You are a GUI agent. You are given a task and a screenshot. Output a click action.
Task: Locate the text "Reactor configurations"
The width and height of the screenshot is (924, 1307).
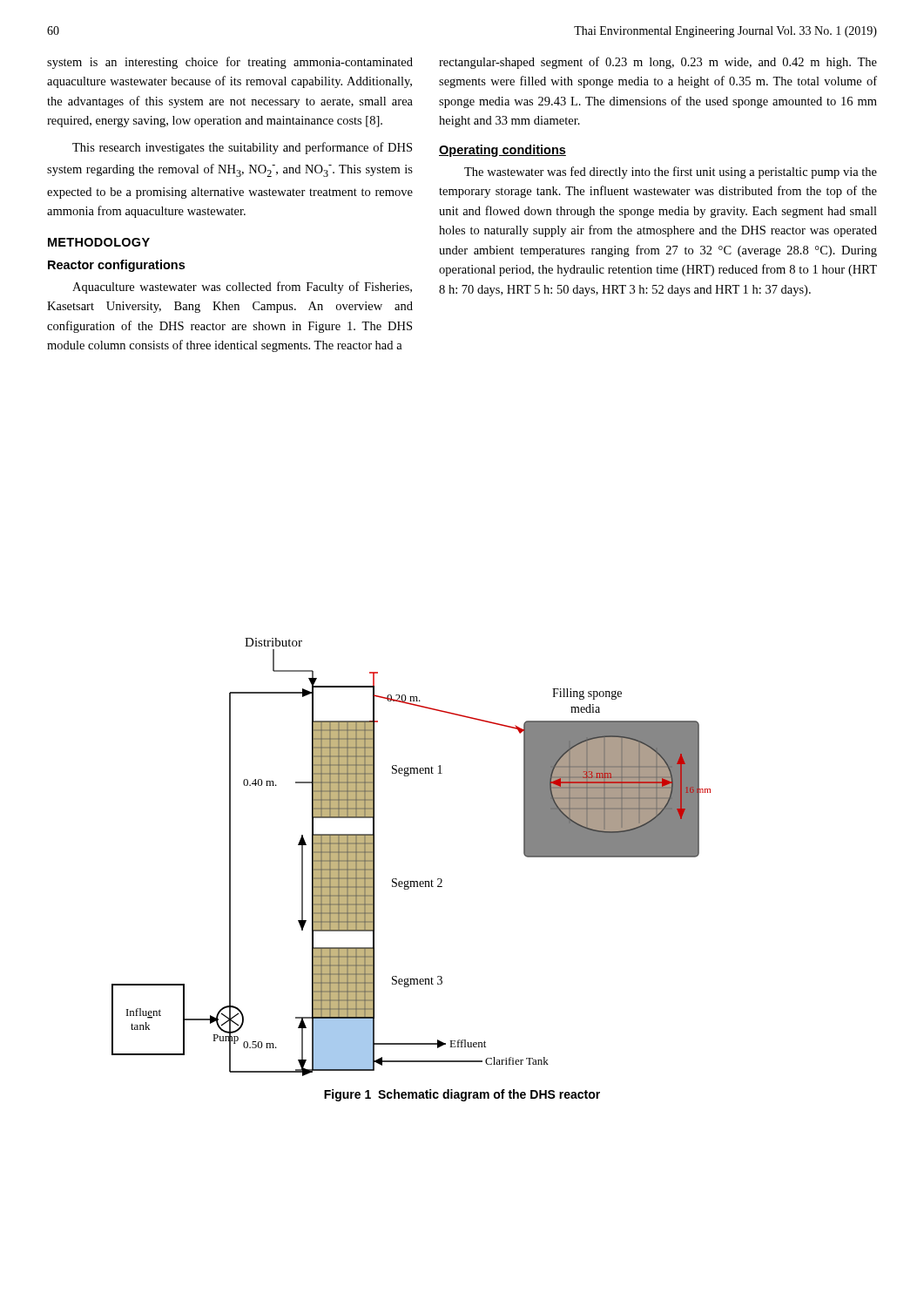[116, 265]
